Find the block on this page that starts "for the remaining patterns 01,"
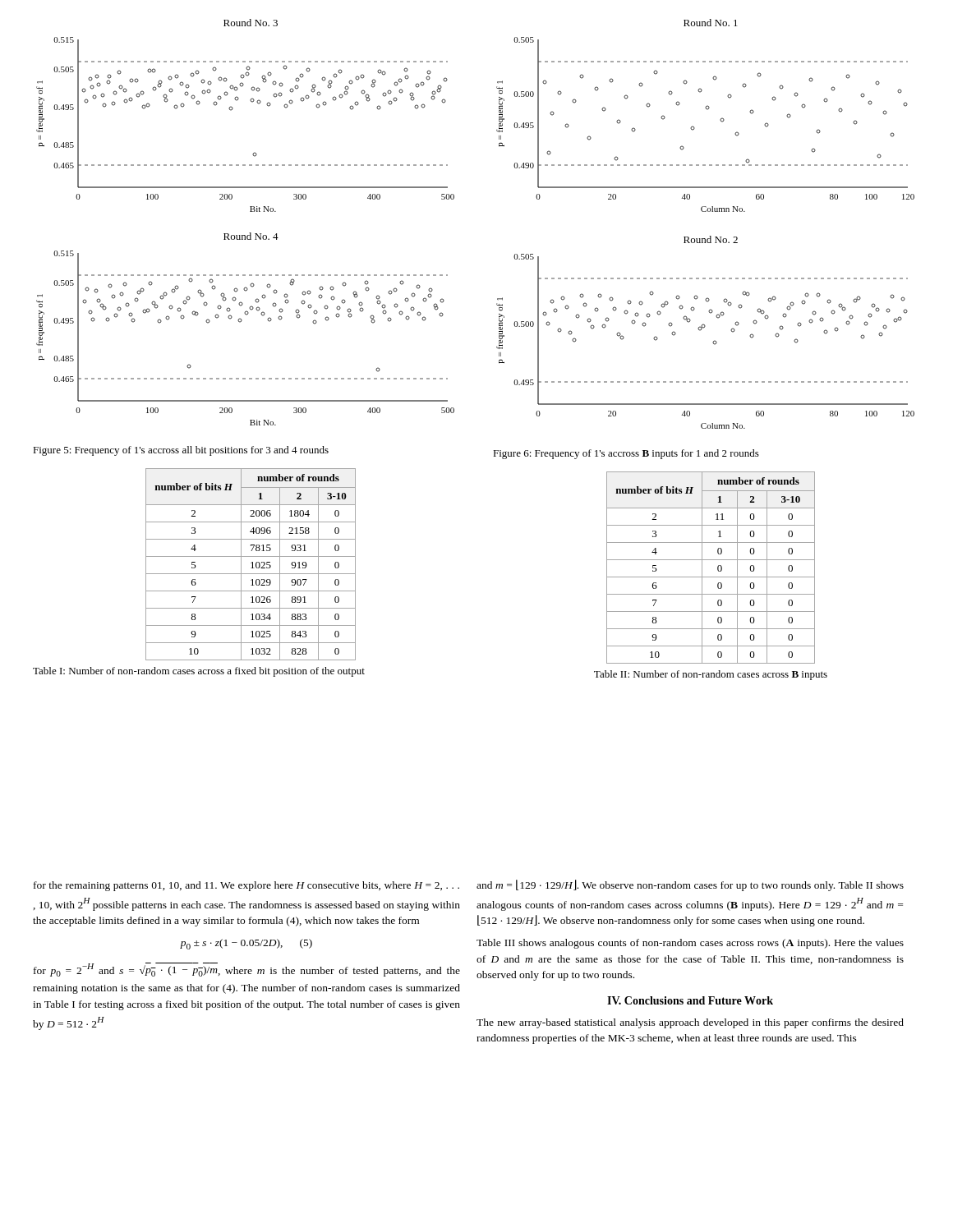 [246, 903]
